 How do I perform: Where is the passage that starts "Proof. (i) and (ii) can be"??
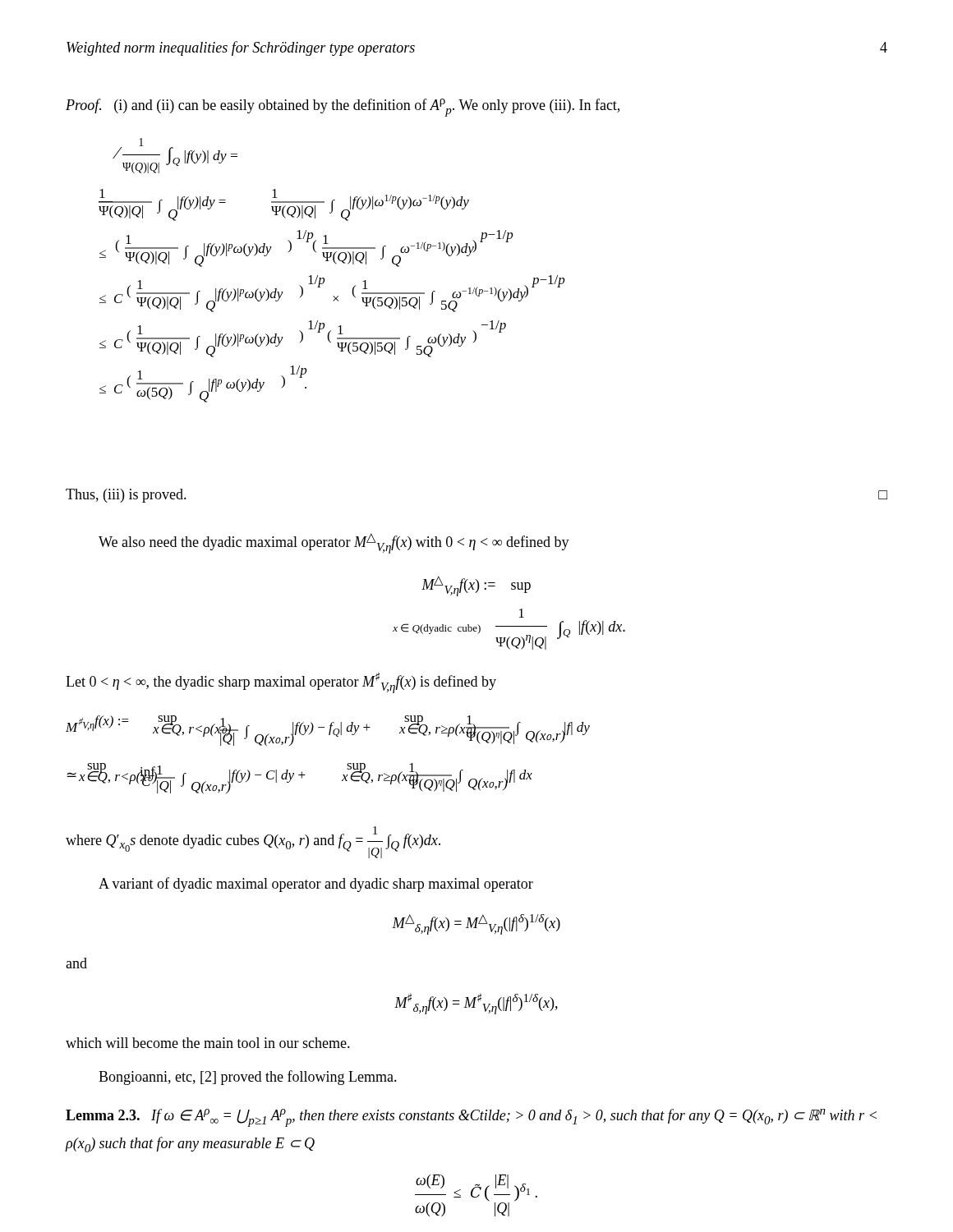pos(343,105)
